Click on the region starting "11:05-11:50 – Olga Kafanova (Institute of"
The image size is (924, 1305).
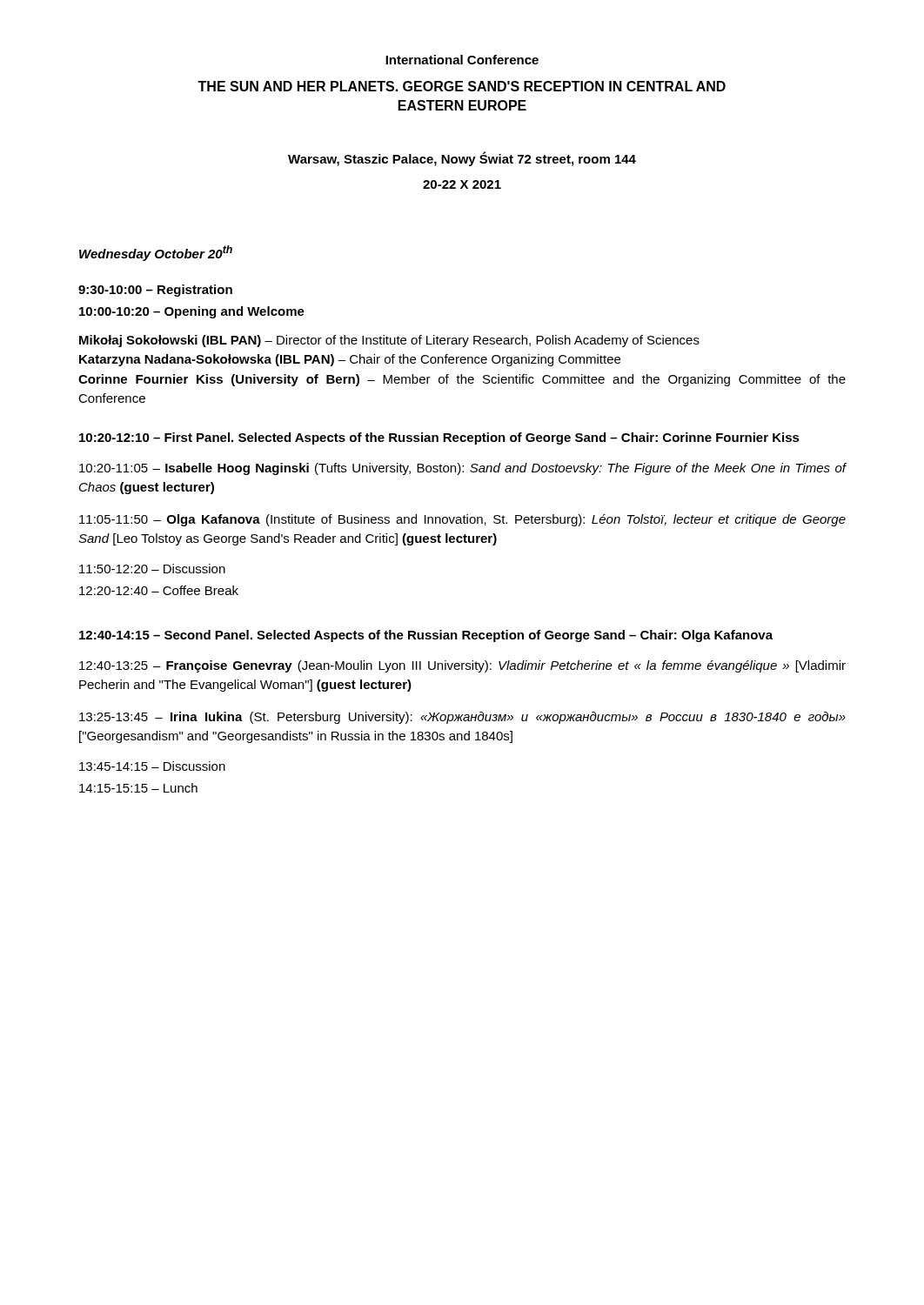(x=462, y=529)
